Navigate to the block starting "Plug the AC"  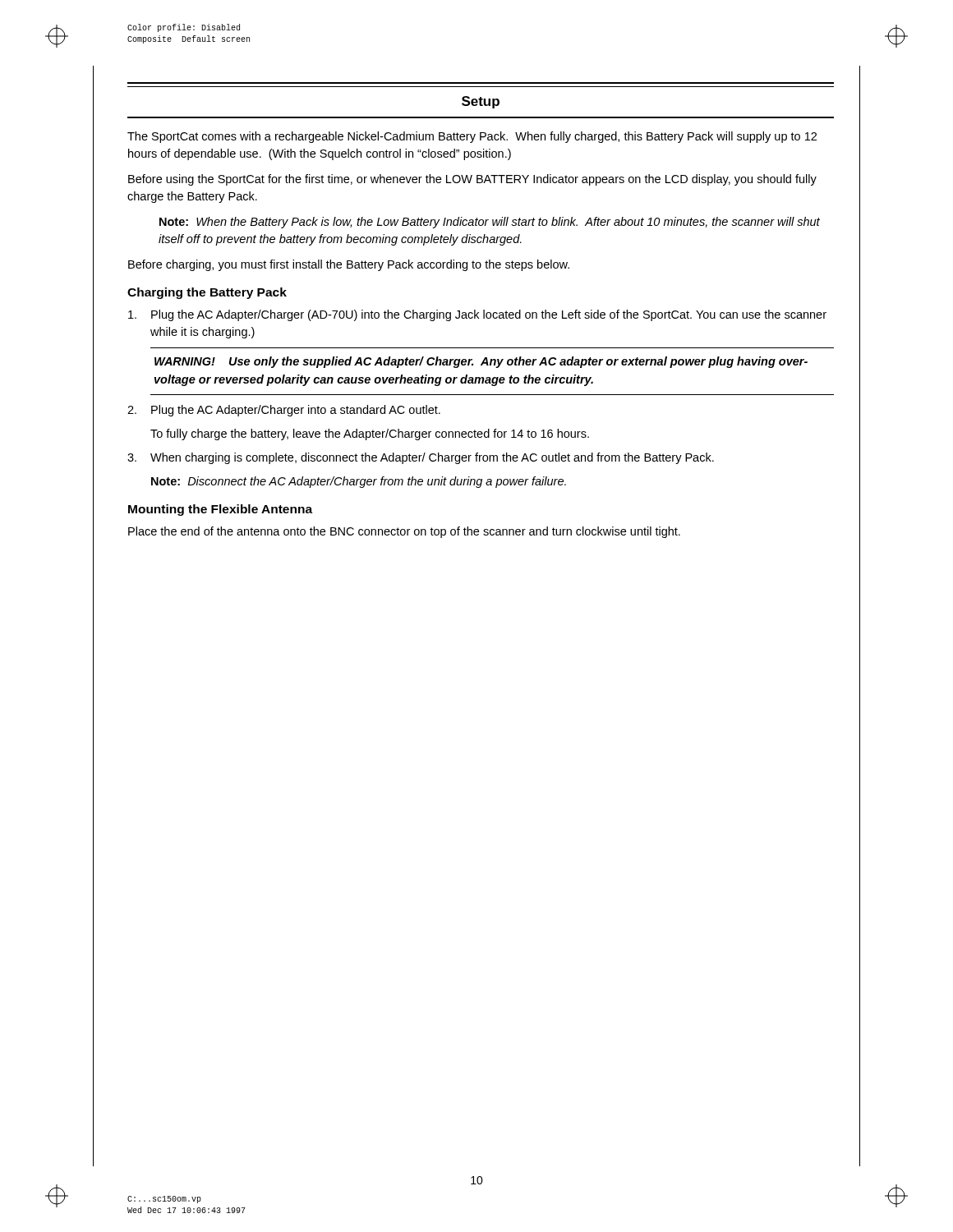click(x=481, y=324)
